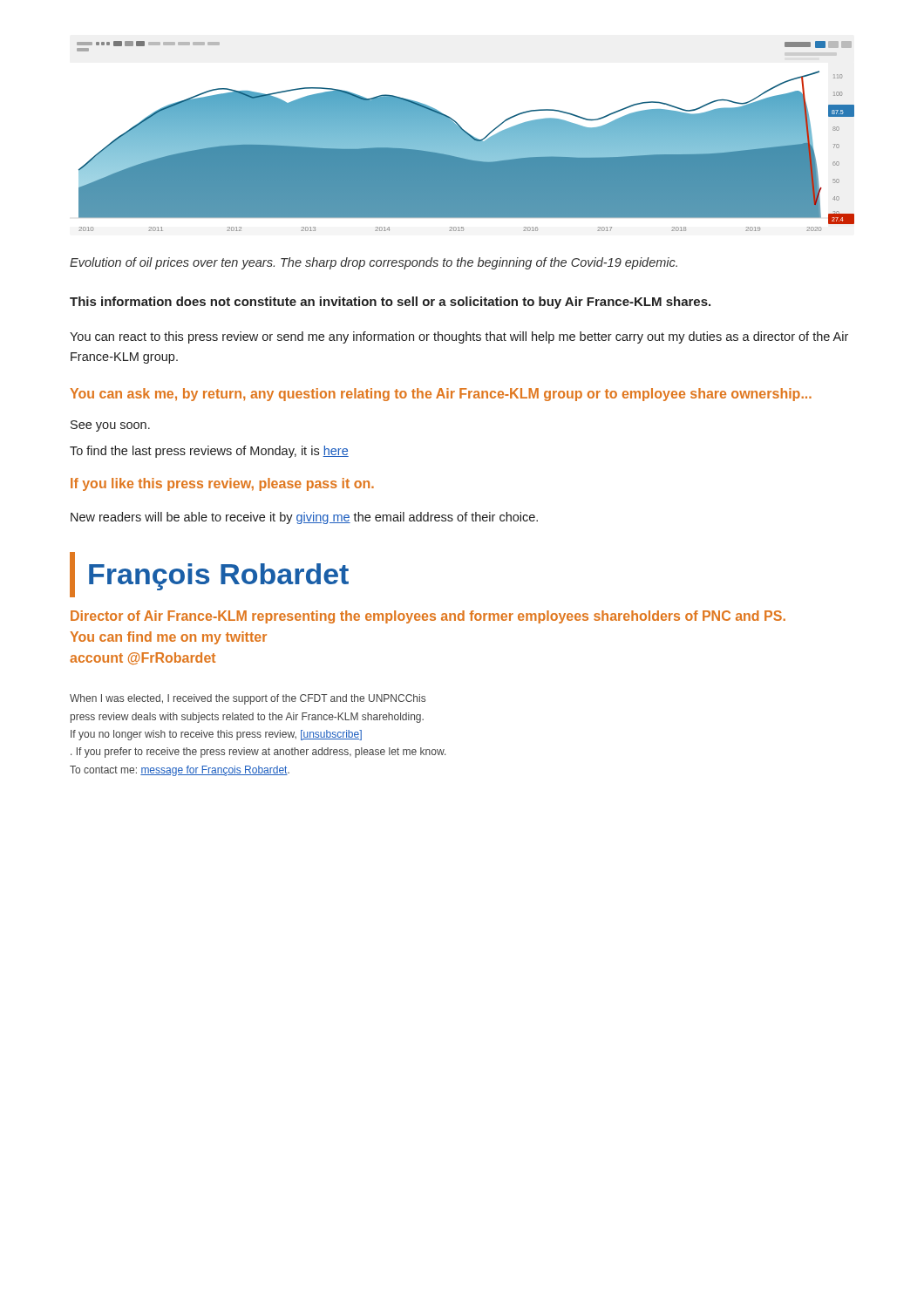Find the section header that says "Director of Air"
Screen dimensions: 1308x924
[x=428, y=617]
